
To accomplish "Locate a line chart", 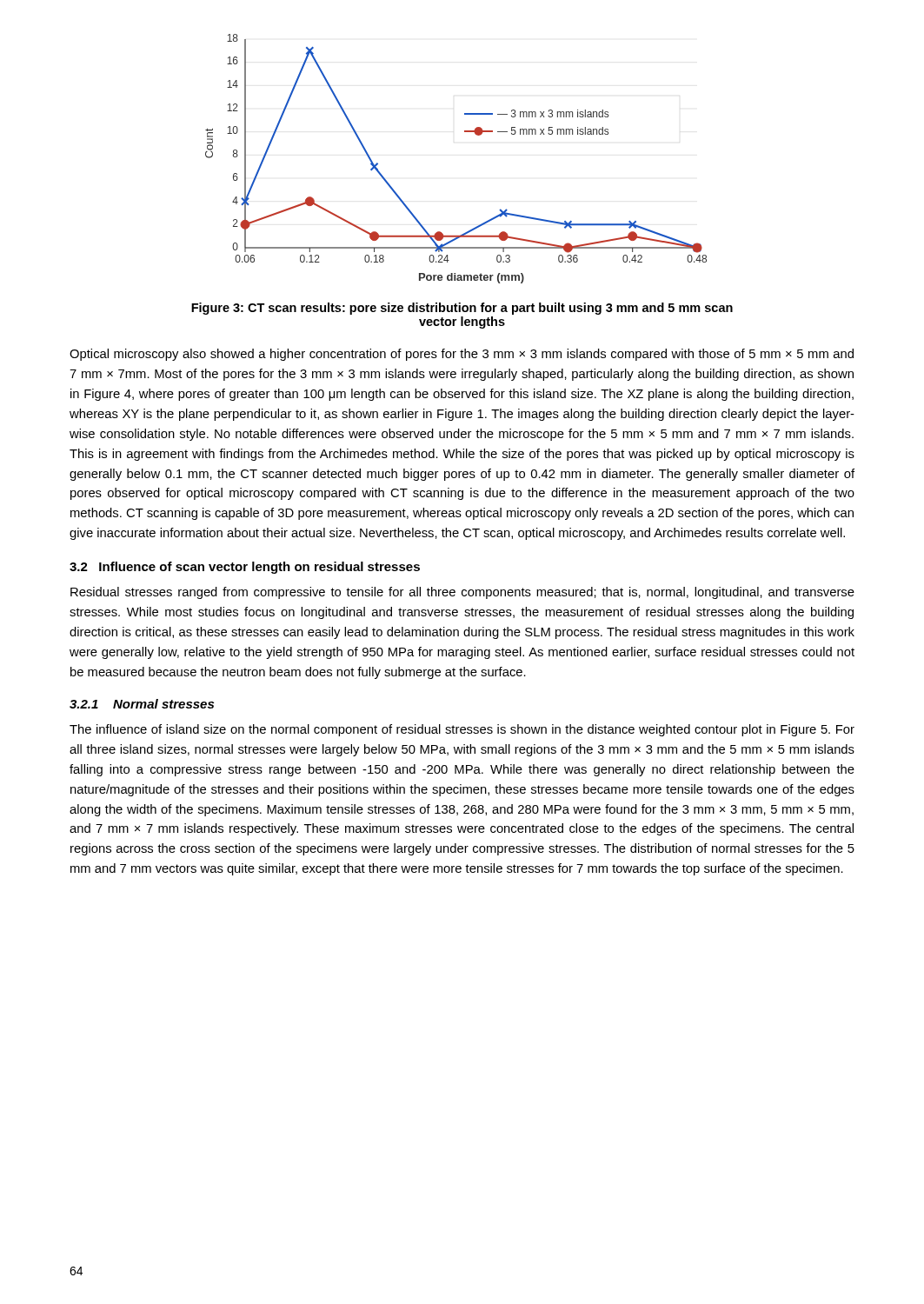I will 462,161.
